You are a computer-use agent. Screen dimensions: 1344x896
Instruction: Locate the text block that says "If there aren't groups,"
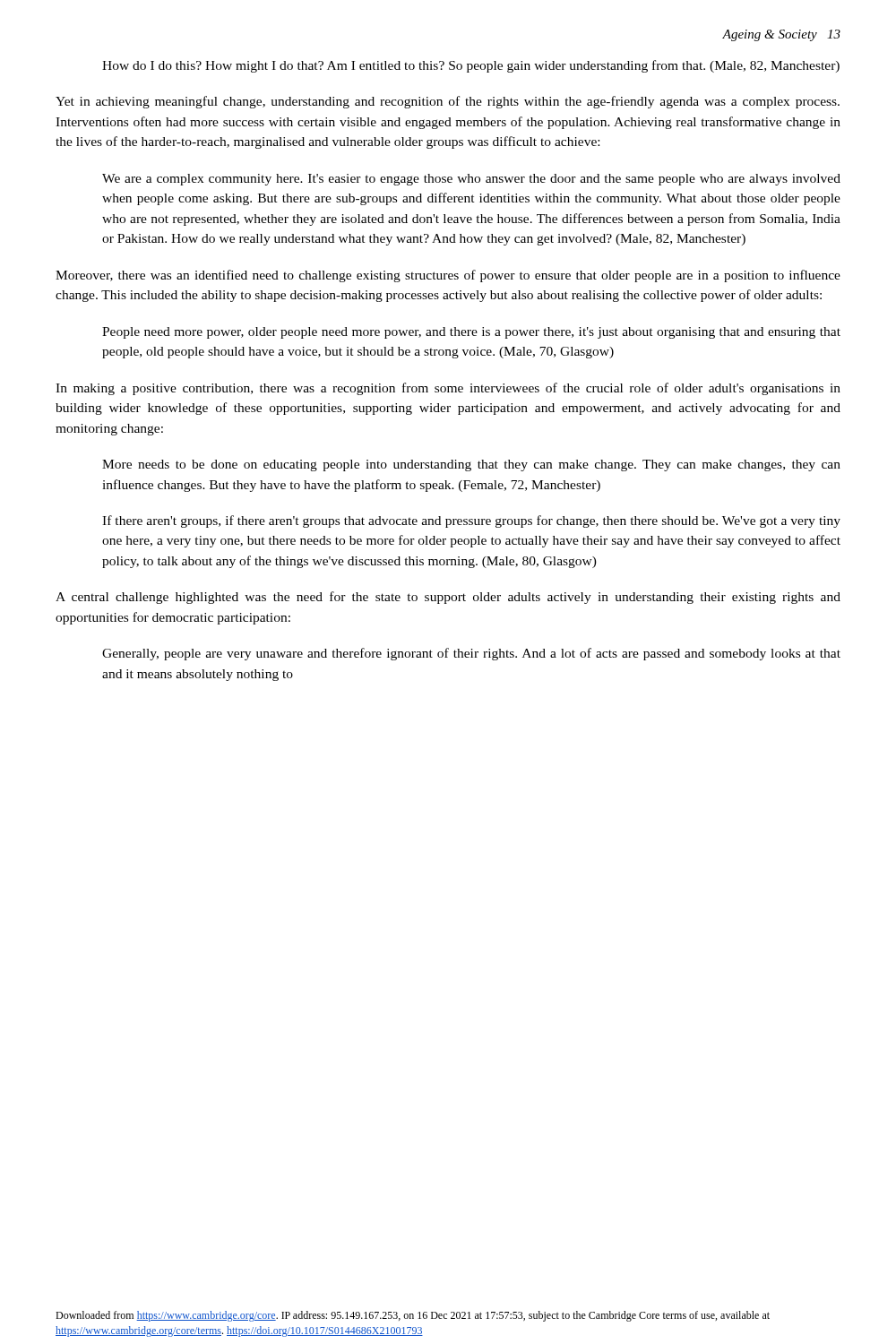coord(471,540)
